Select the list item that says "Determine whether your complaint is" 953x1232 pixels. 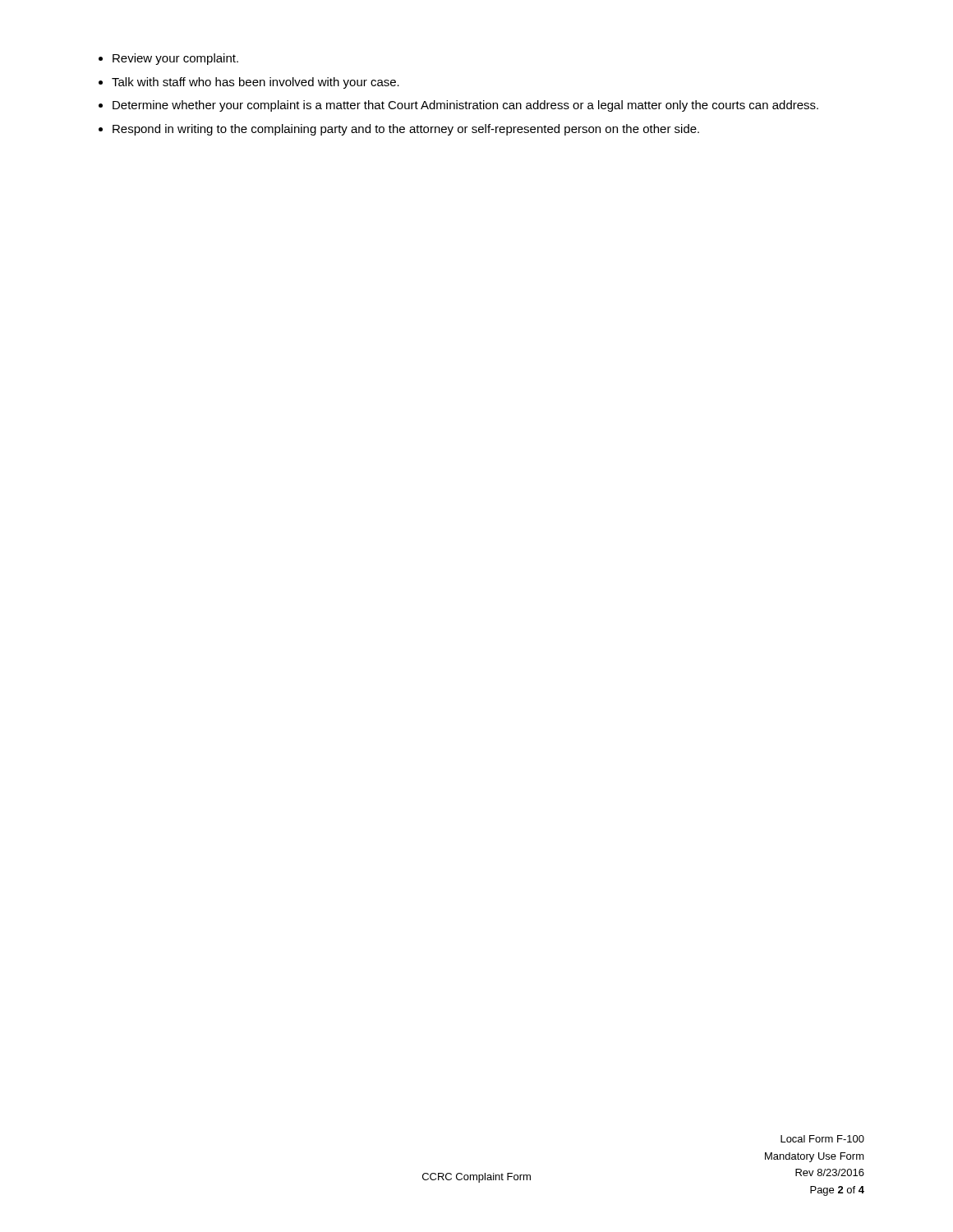(465, 105)
